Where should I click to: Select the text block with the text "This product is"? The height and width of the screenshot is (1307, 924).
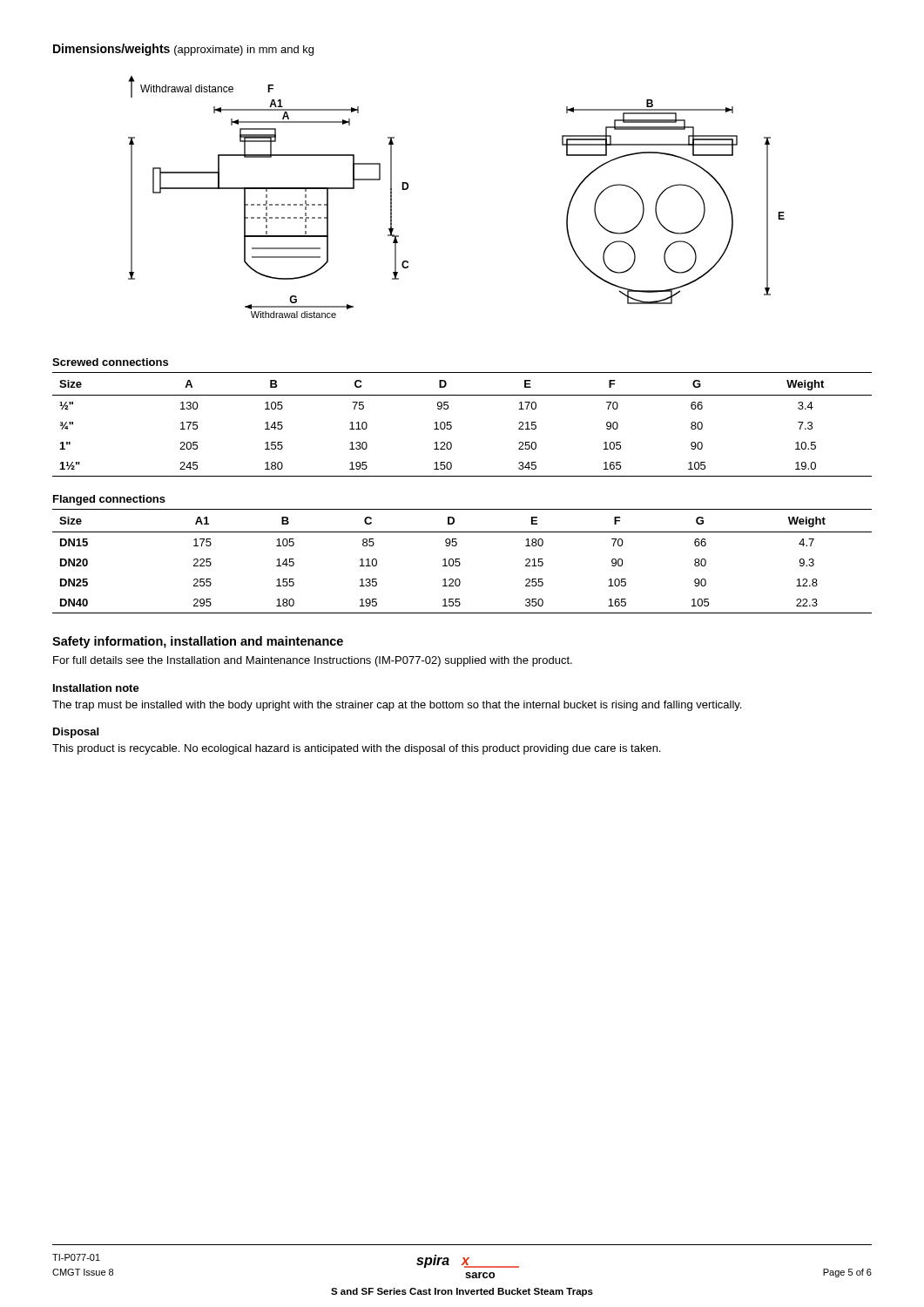357,748
